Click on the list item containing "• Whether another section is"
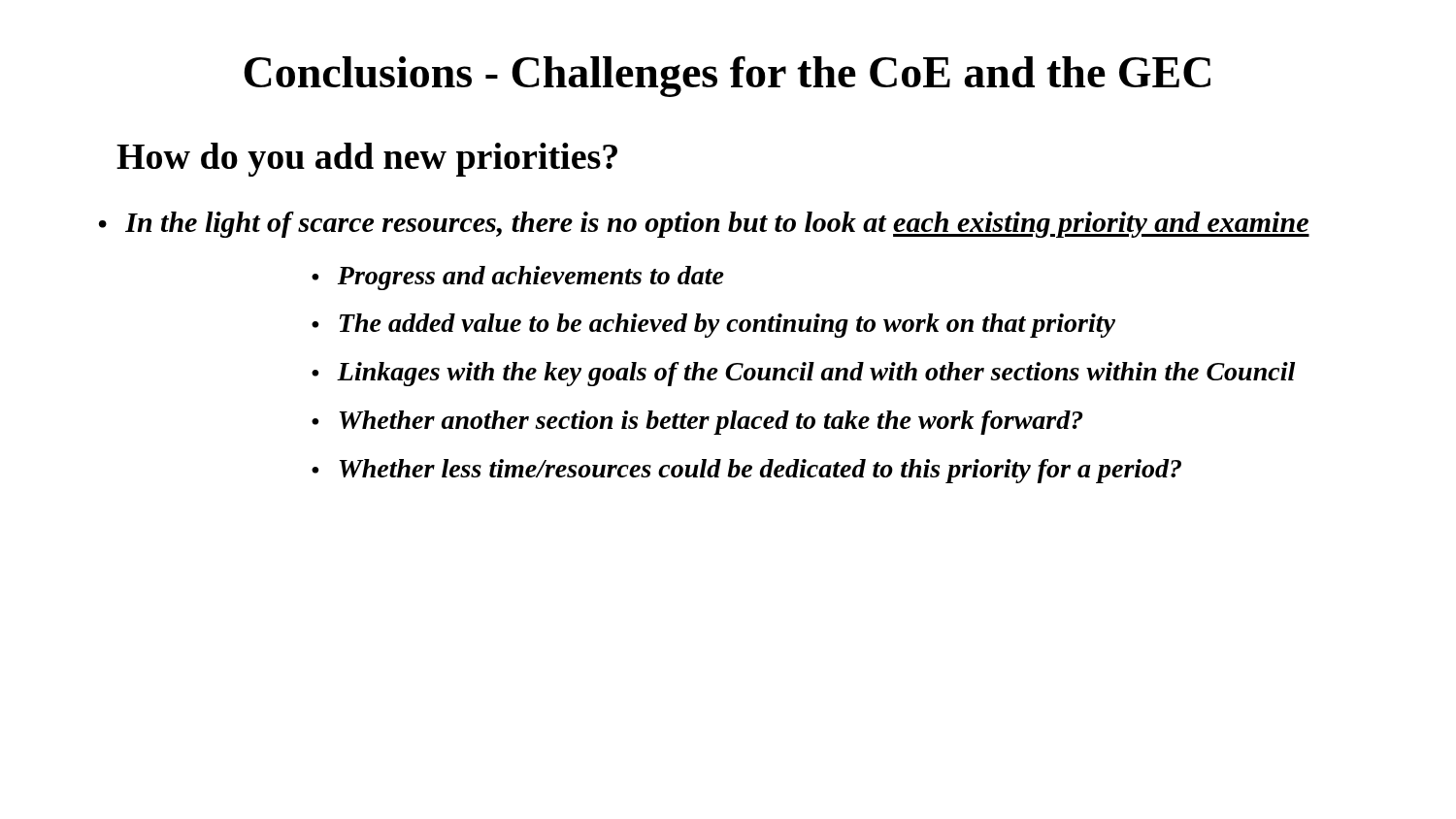Image resolution: width=1456 pixels, height=819 pixels. pyautogui.click(x=697, y=421)
